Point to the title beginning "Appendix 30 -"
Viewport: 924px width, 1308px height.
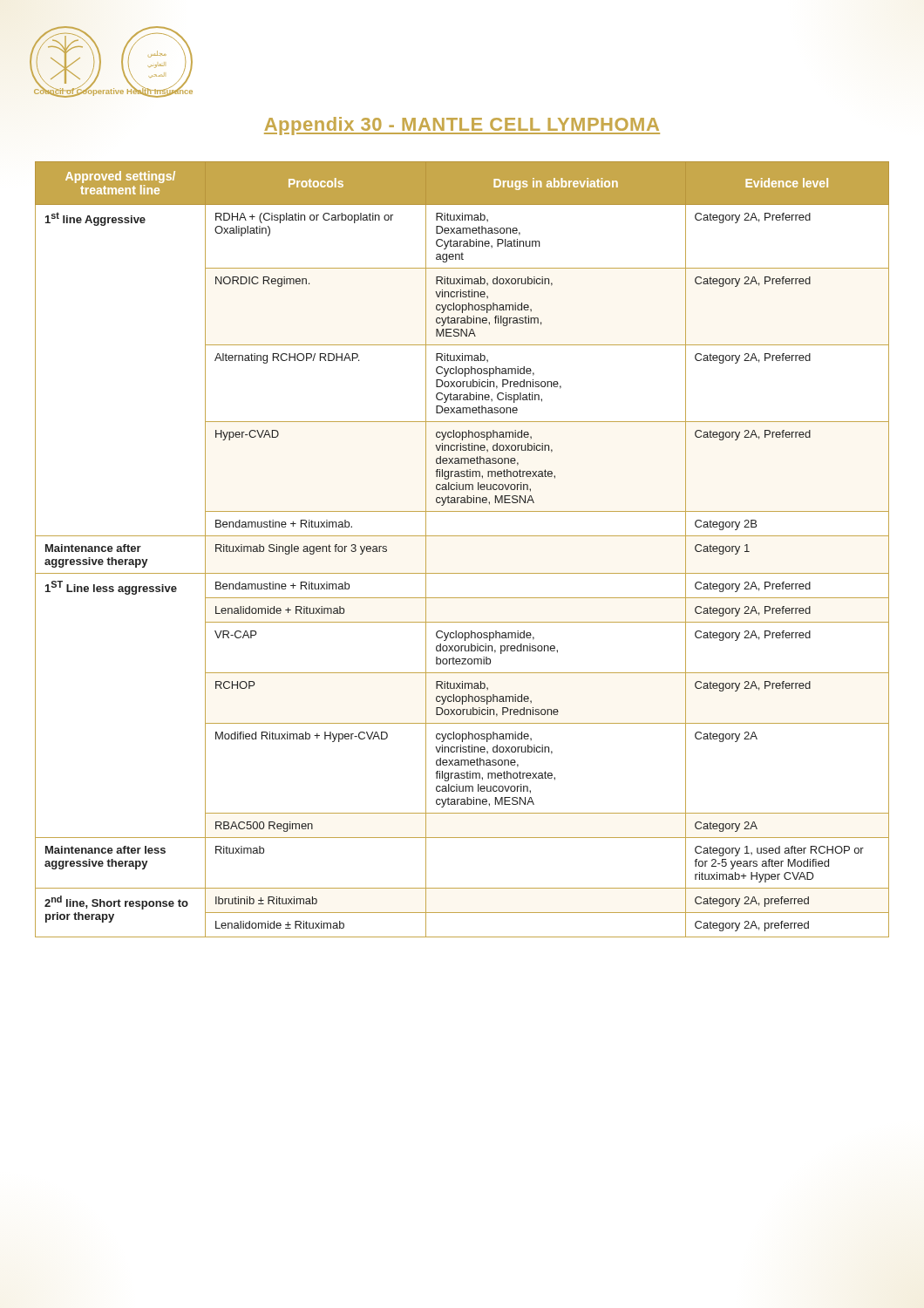point(462,124)
